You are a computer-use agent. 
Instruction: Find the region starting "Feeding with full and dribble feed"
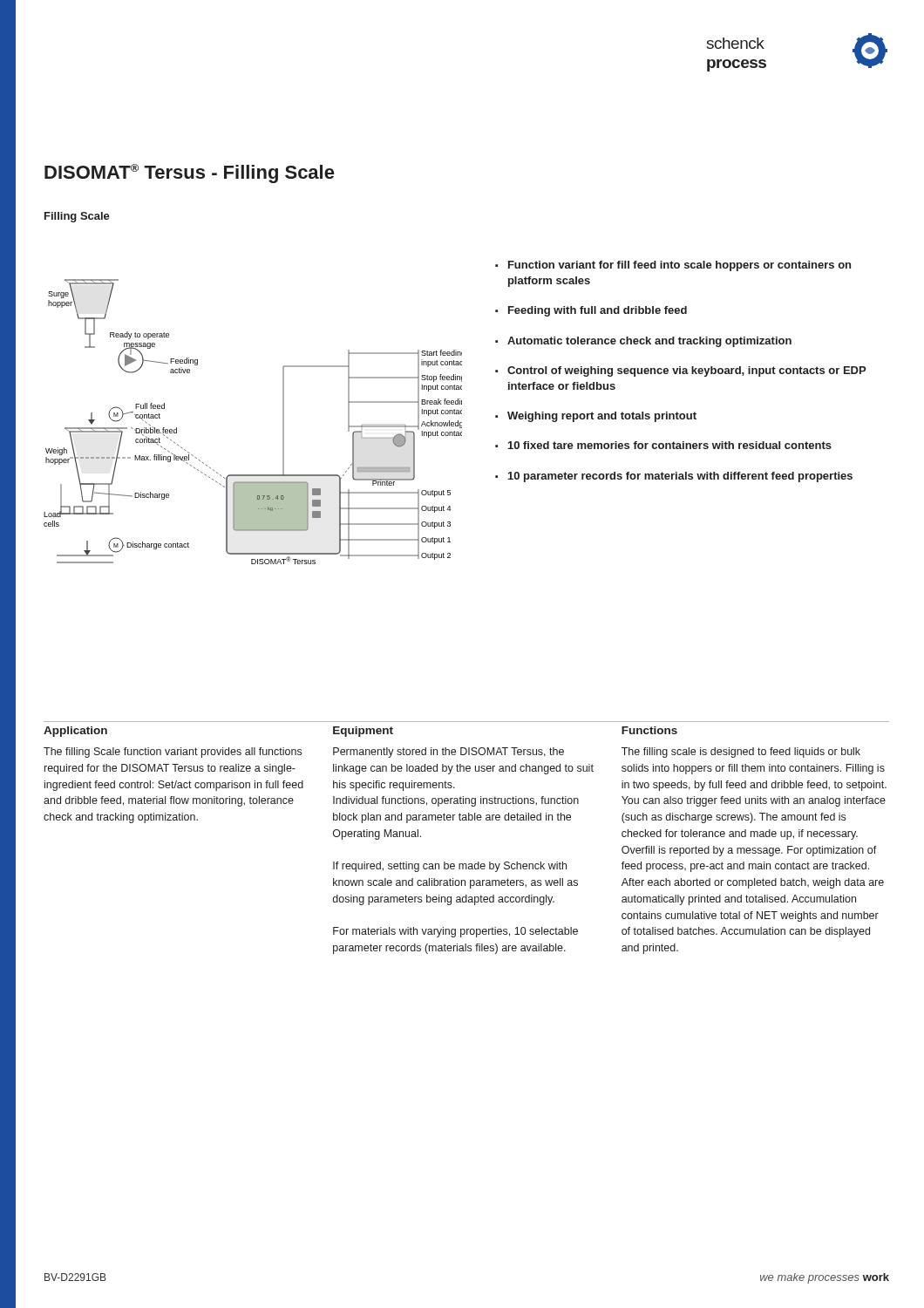[x=597, y=311]
